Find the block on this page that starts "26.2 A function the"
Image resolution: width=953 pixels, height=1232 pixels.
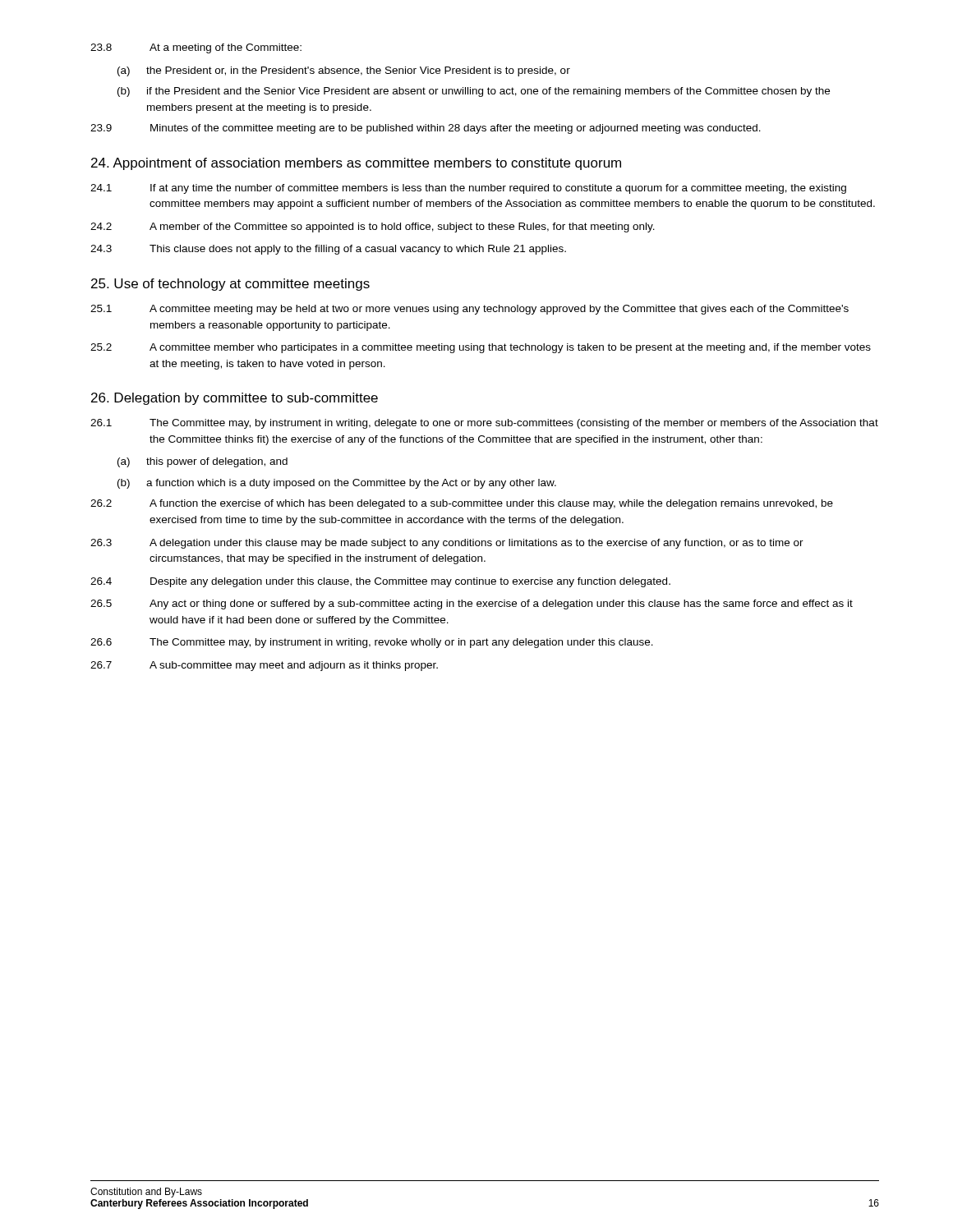[x=485, y=512]
